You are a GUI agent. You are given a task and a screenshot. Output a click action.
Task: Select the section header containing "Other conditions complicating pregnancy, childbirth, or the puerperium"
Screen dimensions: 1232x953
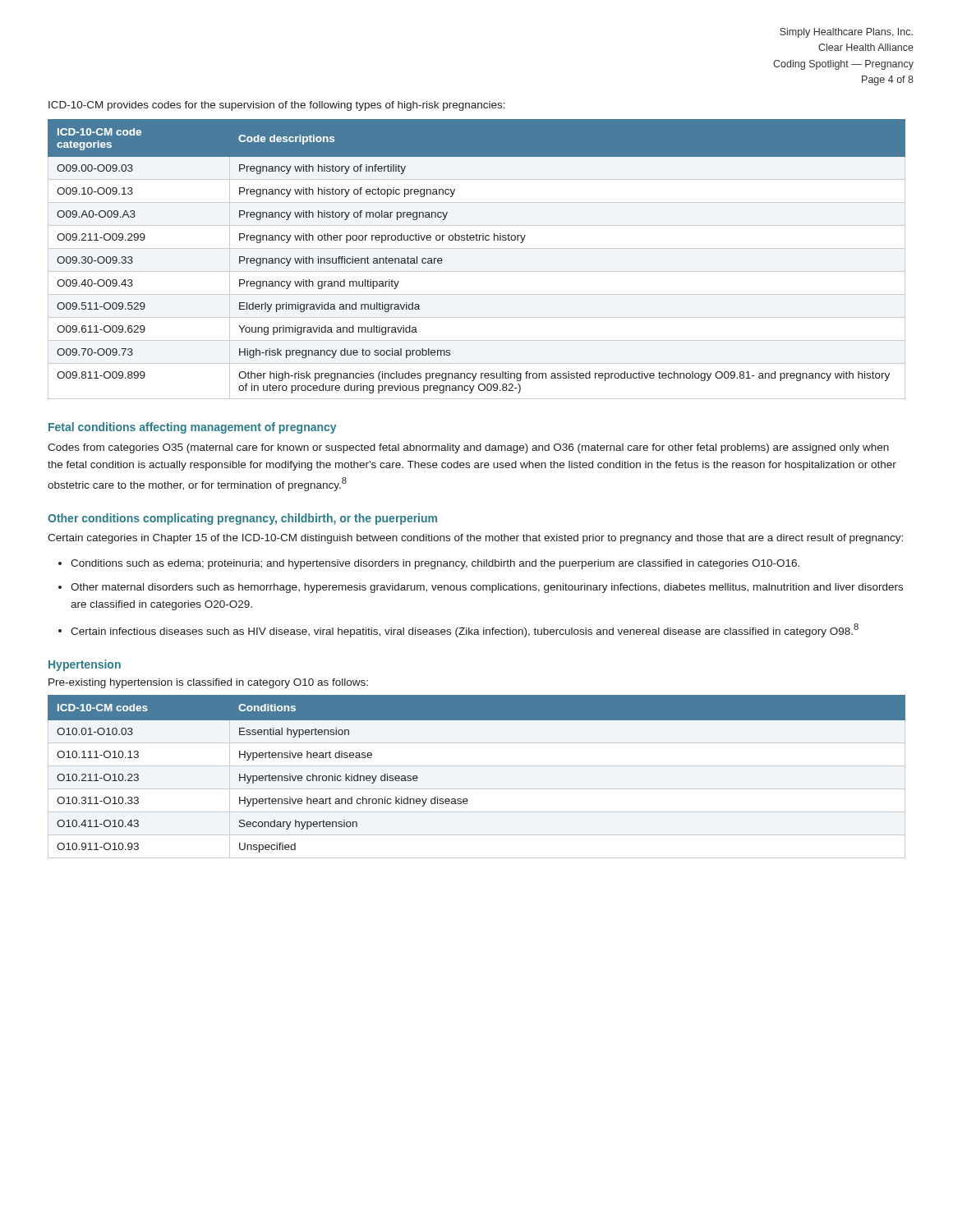point(243,518)
